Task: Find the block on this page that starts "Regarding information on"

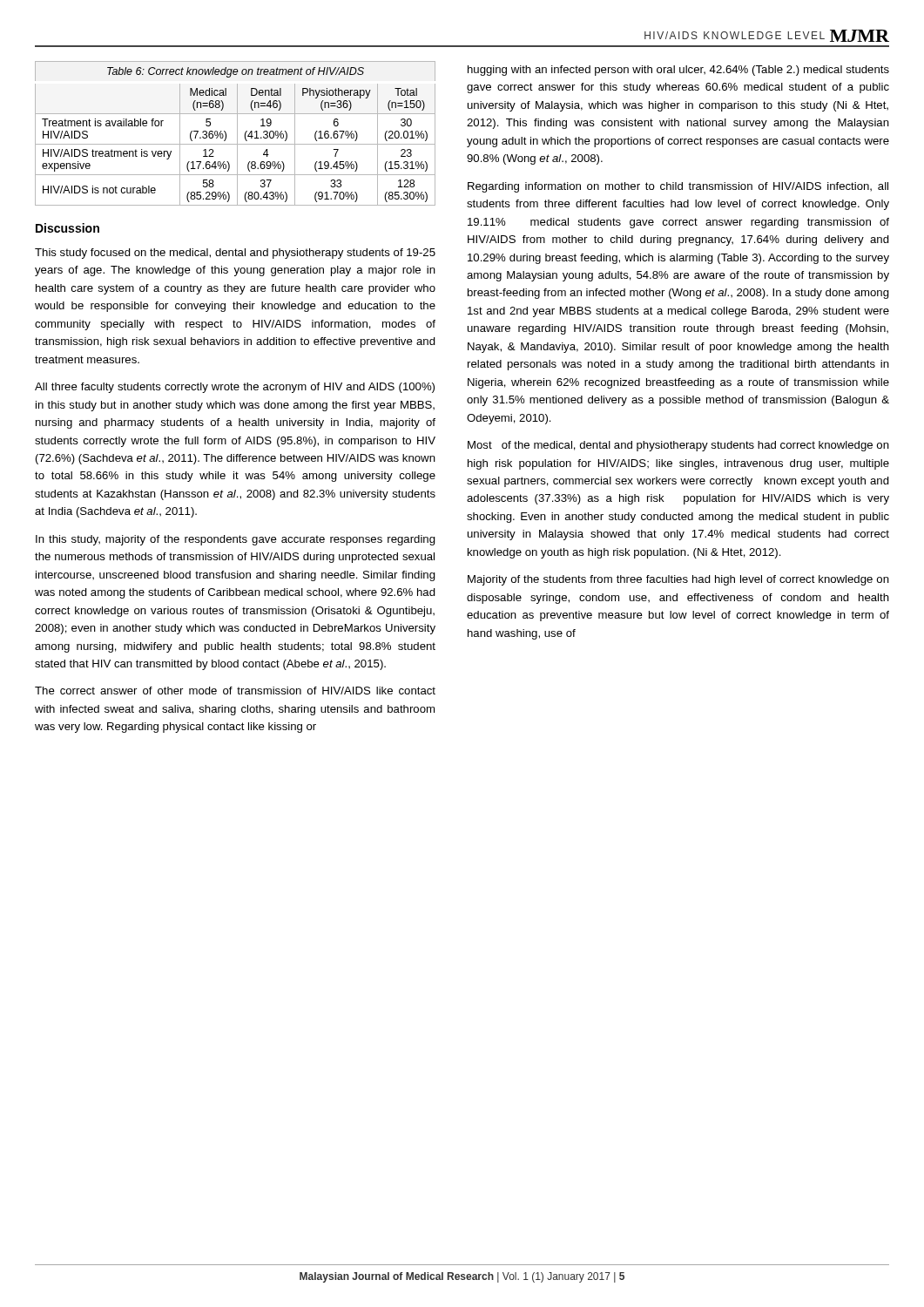Action: click(x=678, y=302)
